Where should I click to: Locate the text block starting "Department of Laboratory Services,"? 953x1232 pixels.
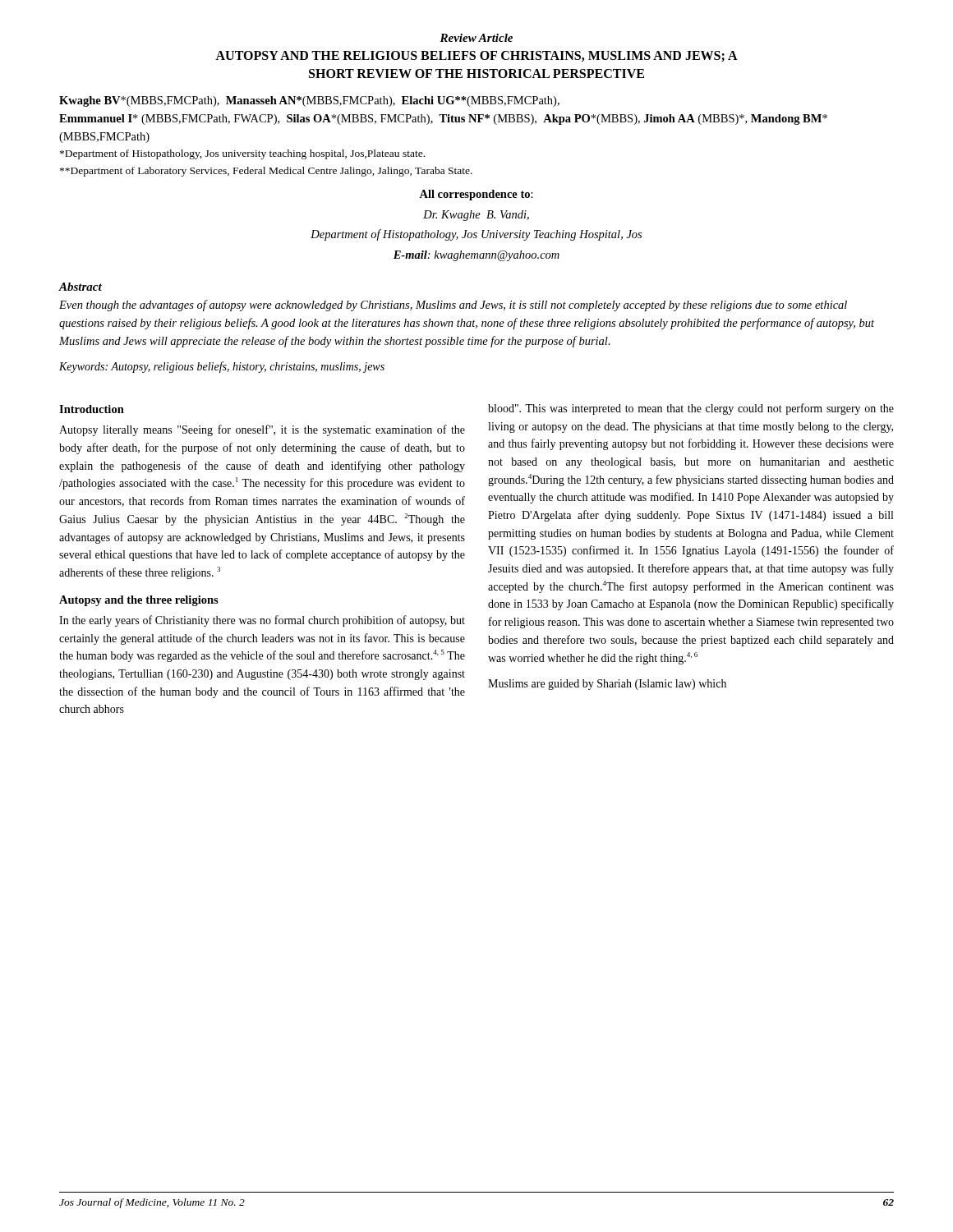[x=266, y=170]
